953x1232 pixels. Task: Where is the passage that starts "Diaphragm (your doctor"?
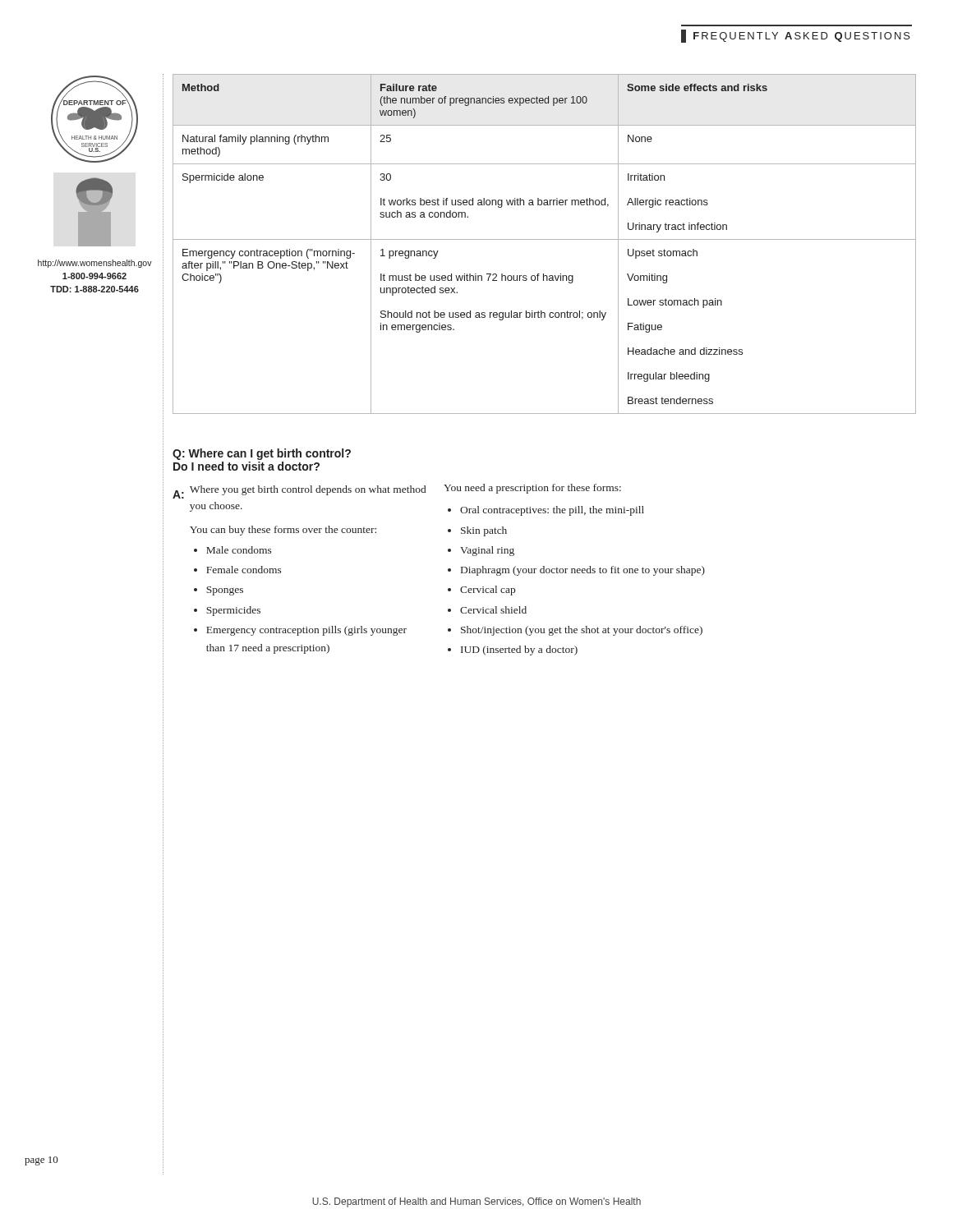[583, 570]
